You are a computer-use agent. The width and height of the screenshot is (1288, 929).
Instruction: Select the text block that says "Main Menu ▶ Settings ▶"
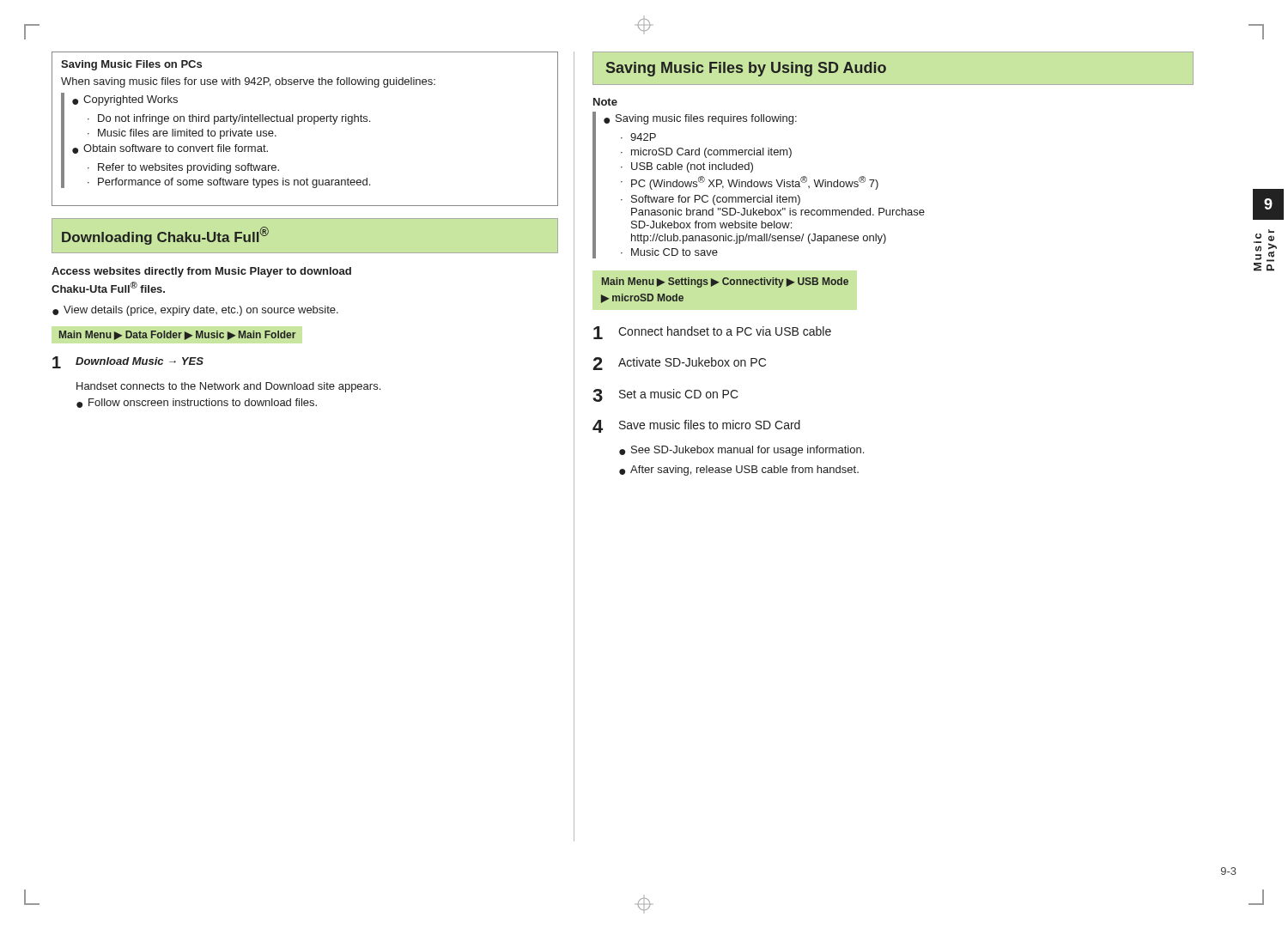tap(725, 290)
